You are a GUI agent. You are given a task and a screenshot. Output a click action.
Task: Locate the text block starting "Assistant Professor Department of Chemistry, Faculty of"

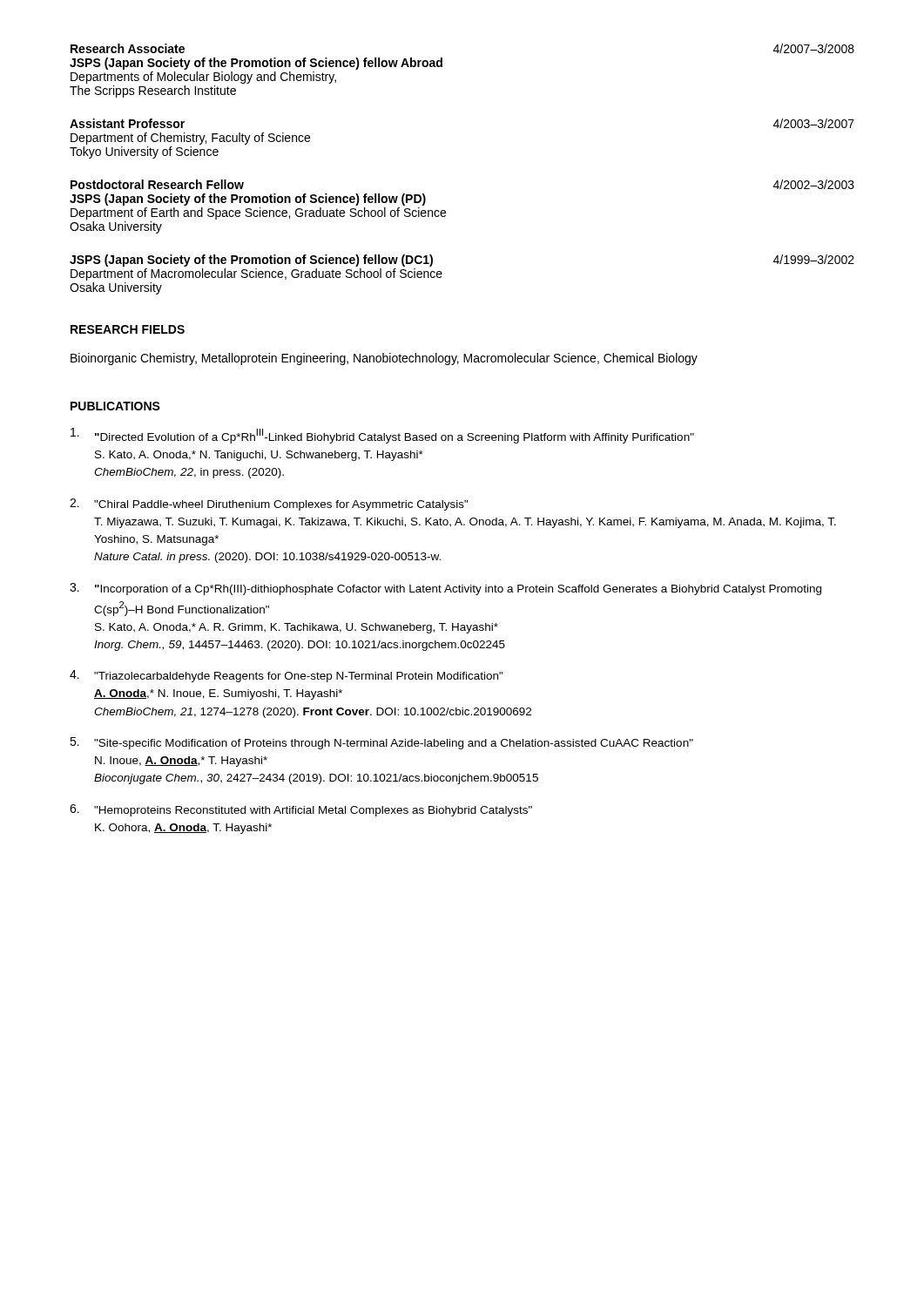(x=132, y=124)
